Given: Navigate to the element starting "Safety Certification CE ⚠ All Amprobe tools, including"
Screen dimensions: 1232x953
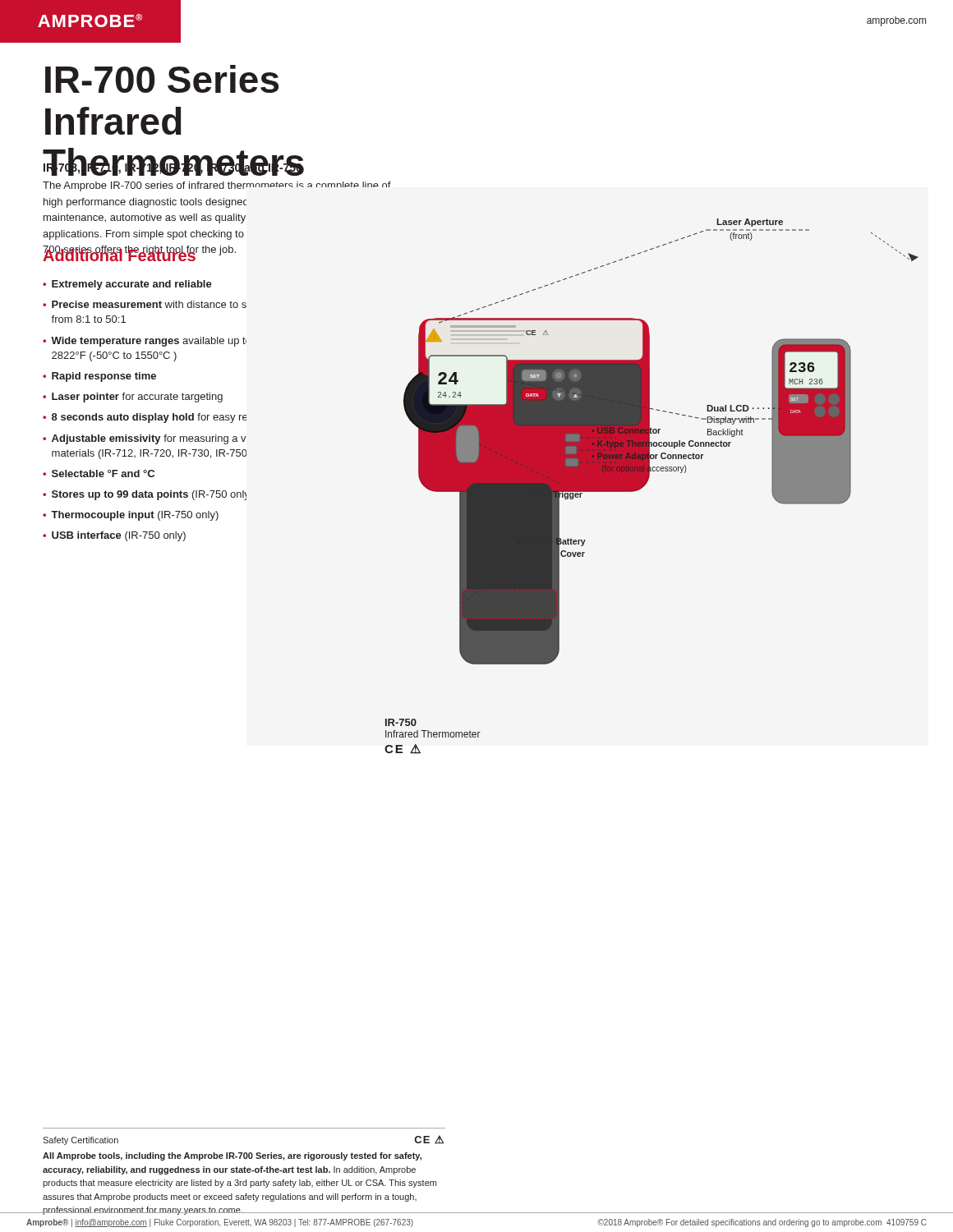Looking at the screenshot, I should (x=244, y=1175).
